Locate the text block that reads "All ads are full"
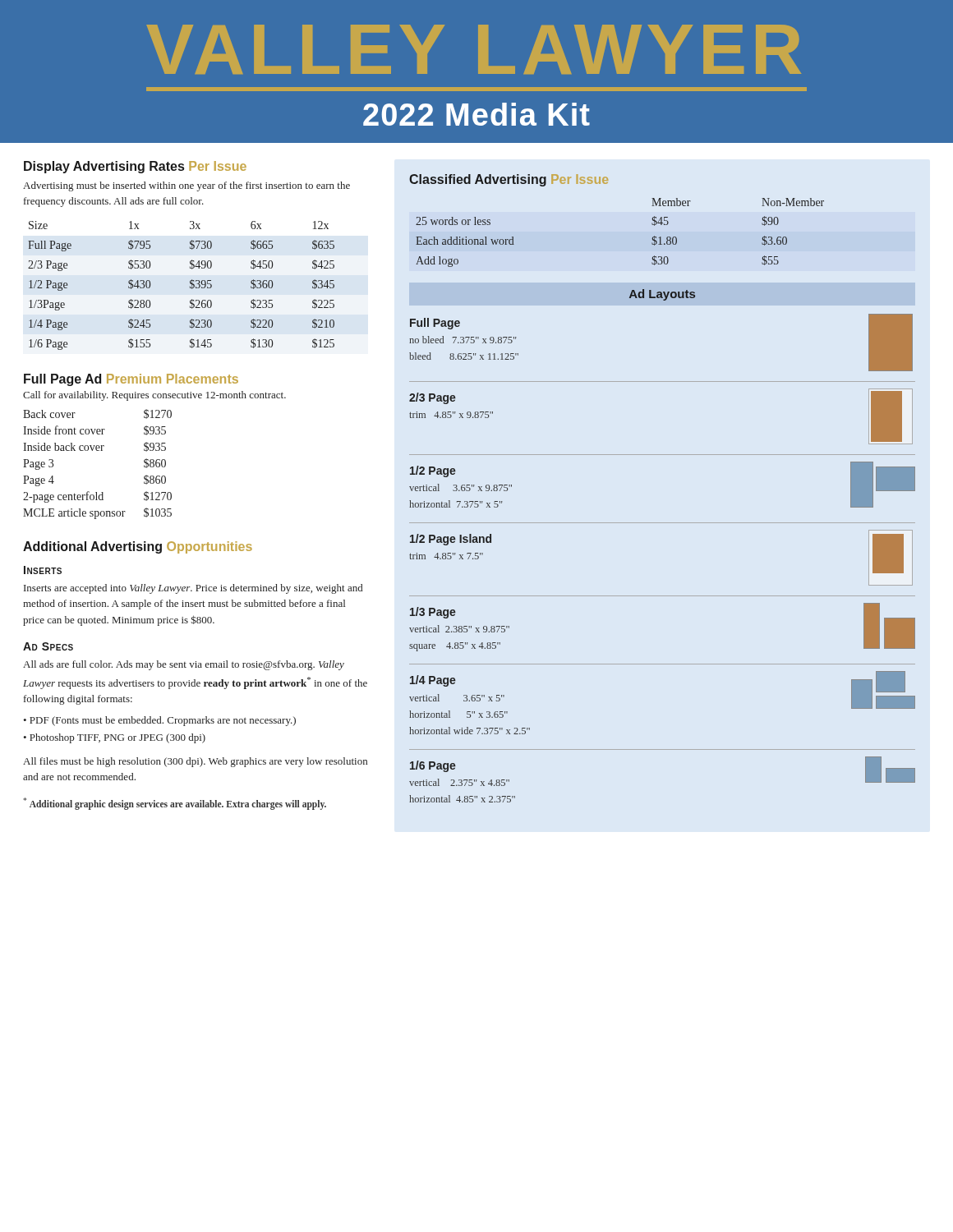Viewport: 953px width, 1232px height. (x=195, y=682)
